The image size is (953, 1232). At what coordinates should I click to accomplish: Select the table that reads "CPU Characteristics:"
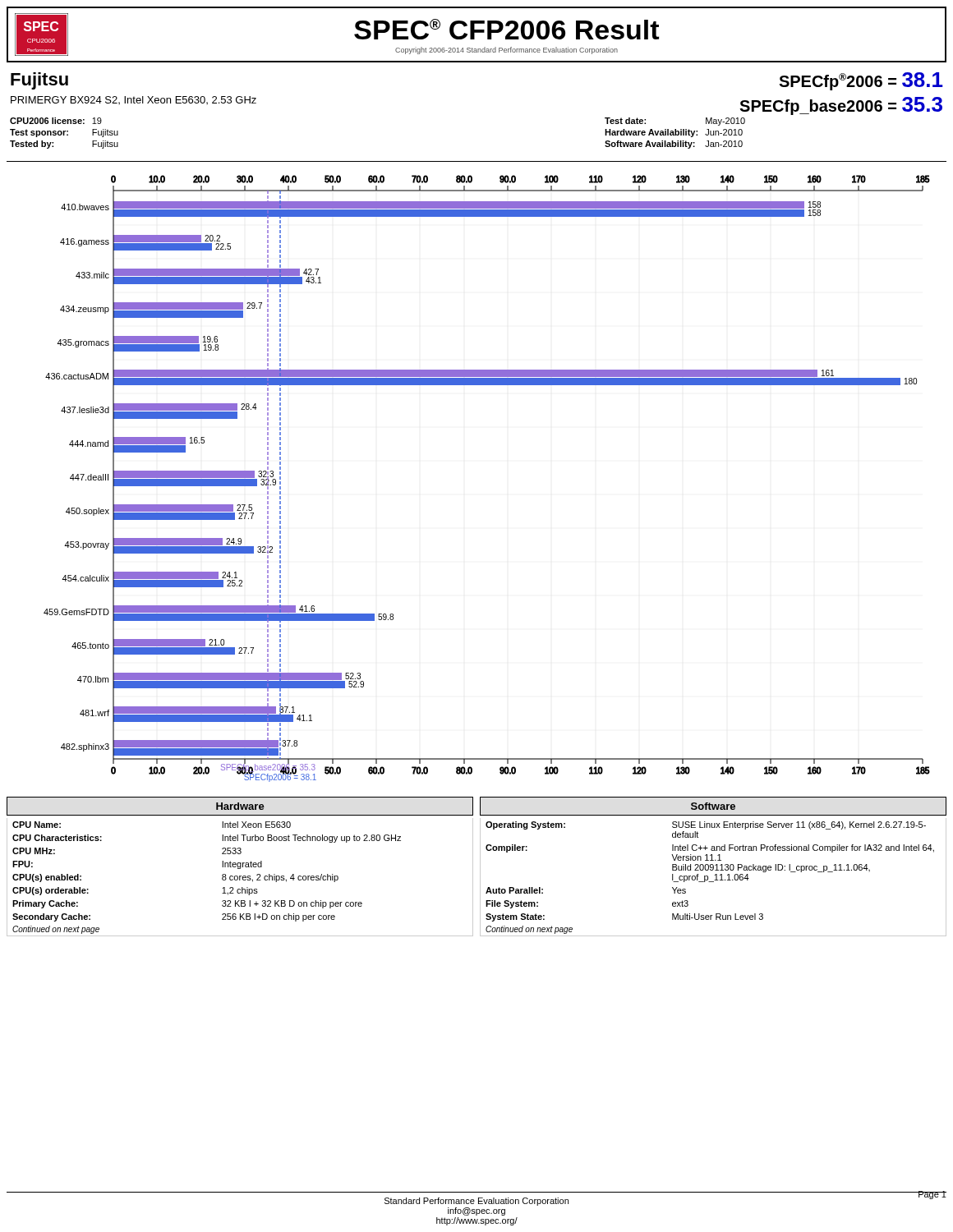click(240, 877)
